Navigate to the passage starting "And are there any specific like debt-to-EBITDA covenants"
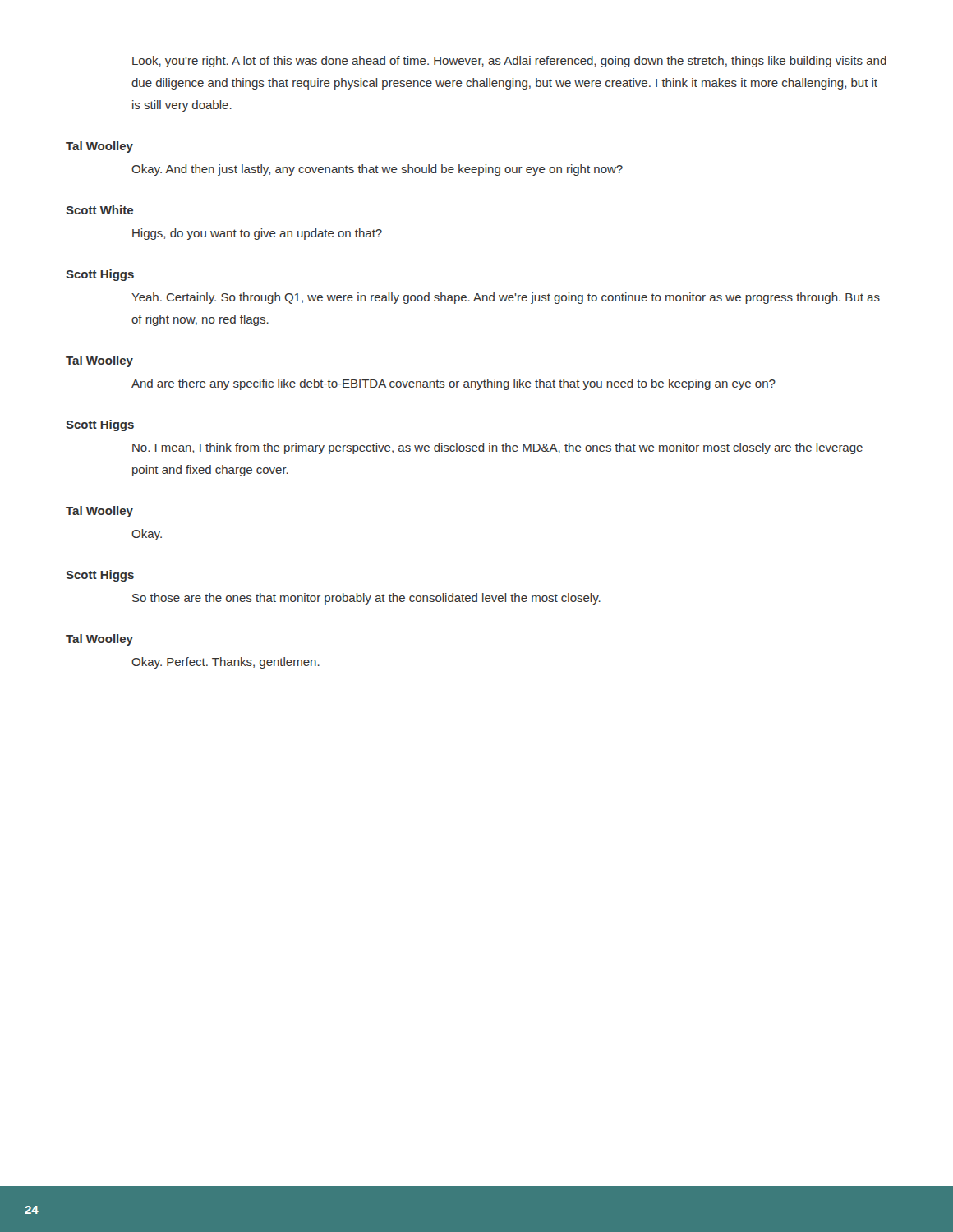The width and height of the screenshot is (953, 1232). (x=509, y=383)
